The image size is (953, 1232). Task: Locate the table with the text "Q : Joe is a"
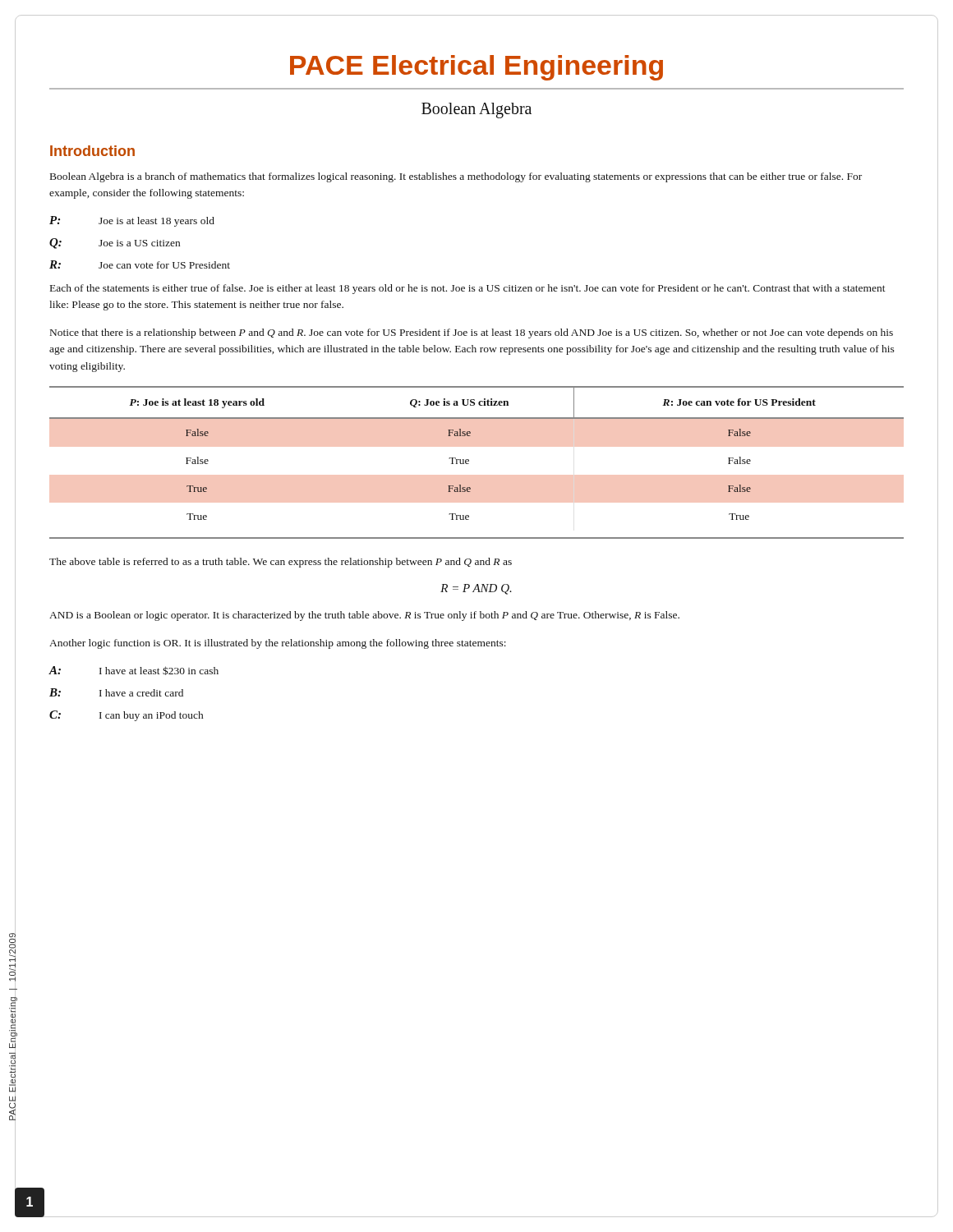[x=476, y=462]
